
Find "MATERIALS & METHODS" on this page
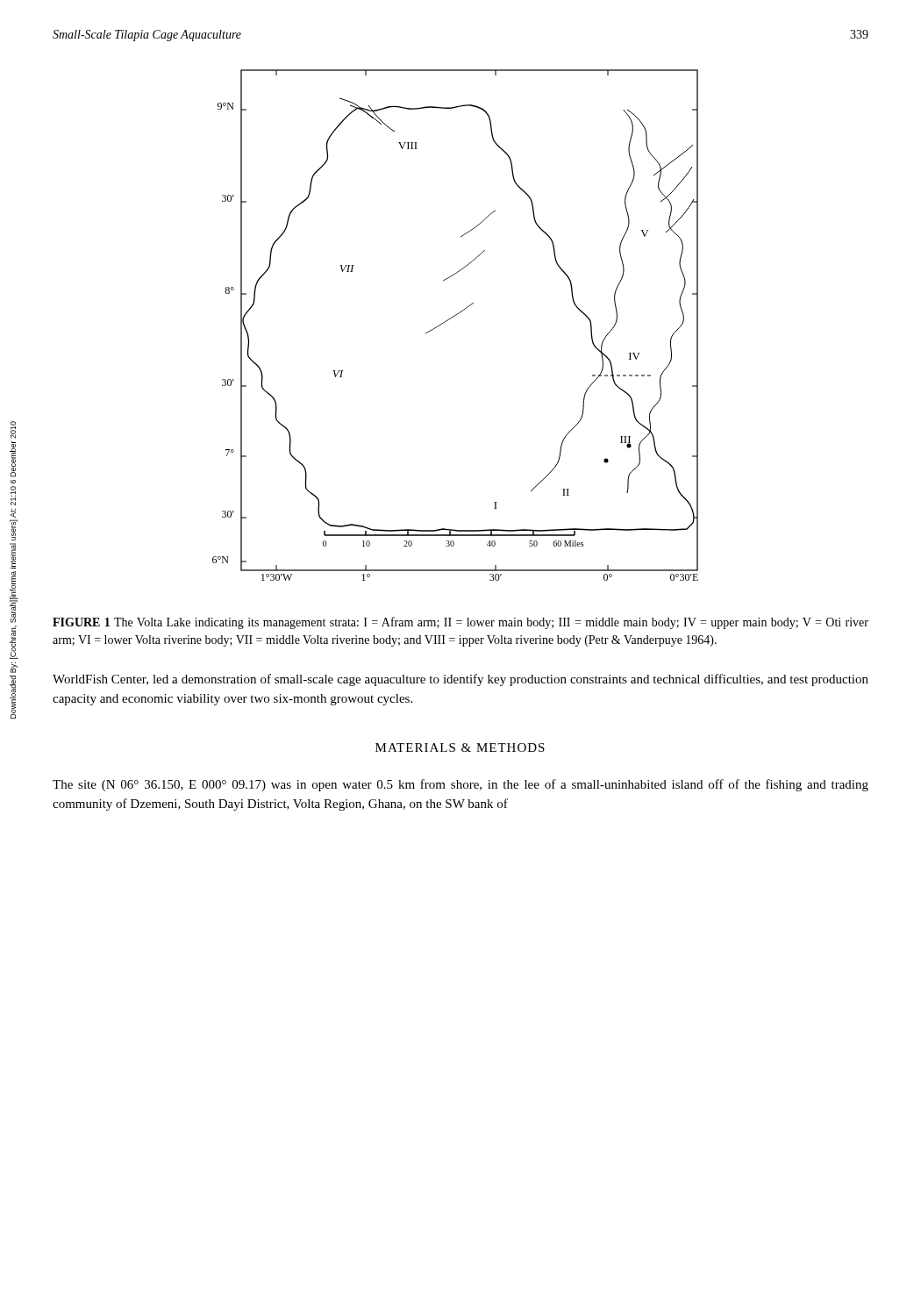[x=460, y=747]
